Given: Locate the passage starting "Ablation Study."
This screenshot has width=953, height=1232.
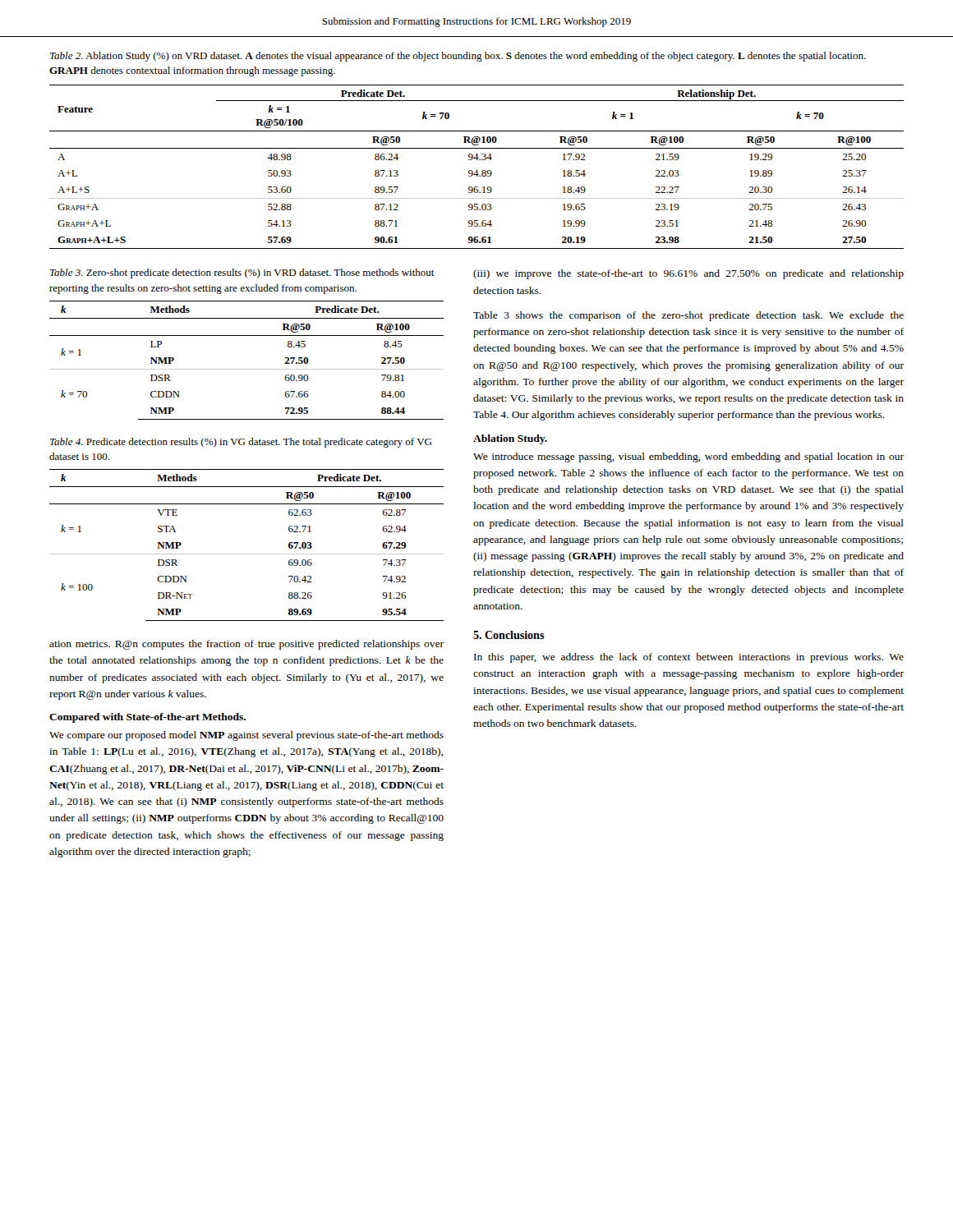Looking at the screenshot, I should click(510, 438).
